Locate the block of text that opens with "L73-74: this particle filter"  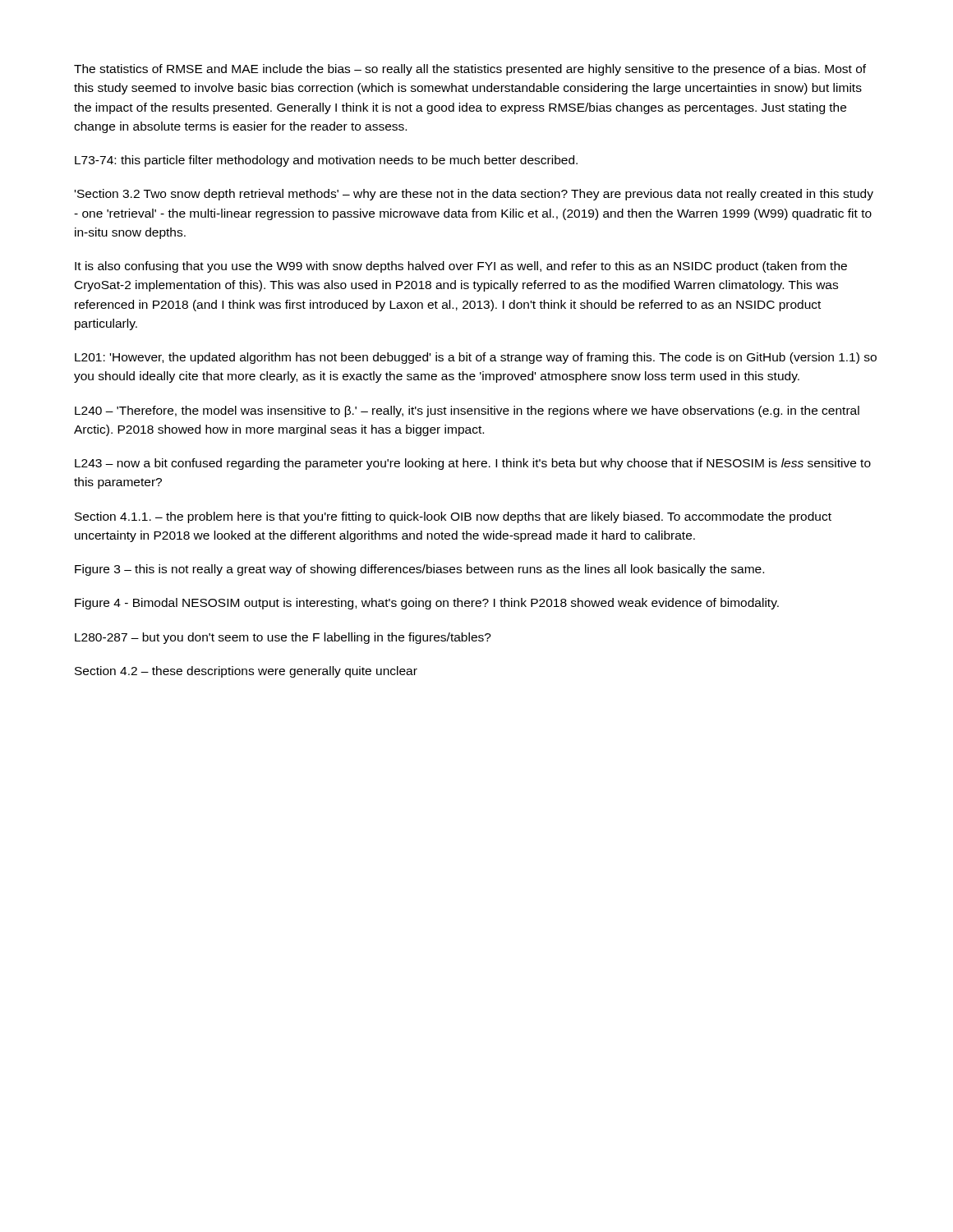click(x=326, y=160)
